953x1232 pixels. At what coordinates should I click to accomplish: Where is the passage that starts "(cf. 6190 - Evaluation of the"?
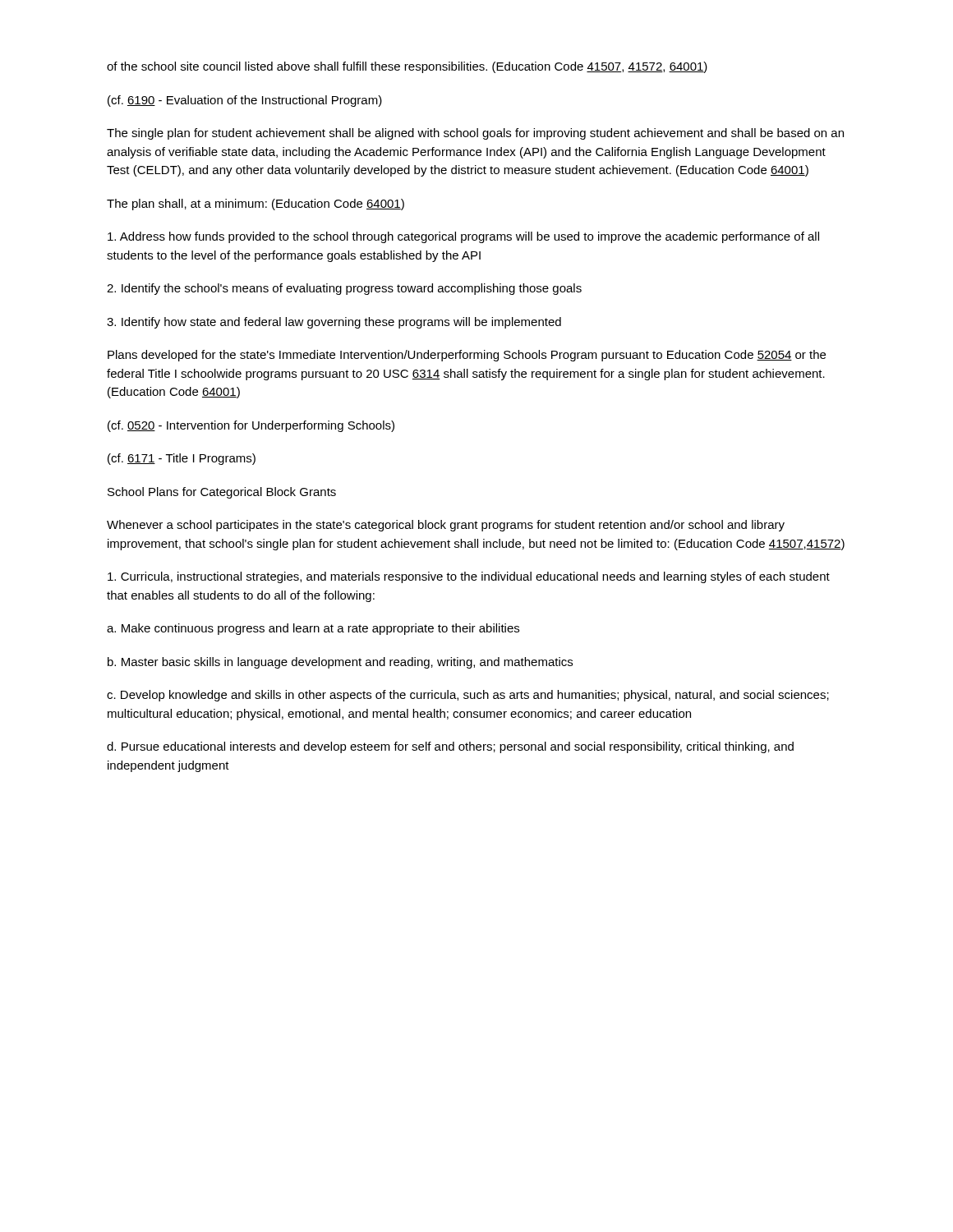tap(244, 99)
